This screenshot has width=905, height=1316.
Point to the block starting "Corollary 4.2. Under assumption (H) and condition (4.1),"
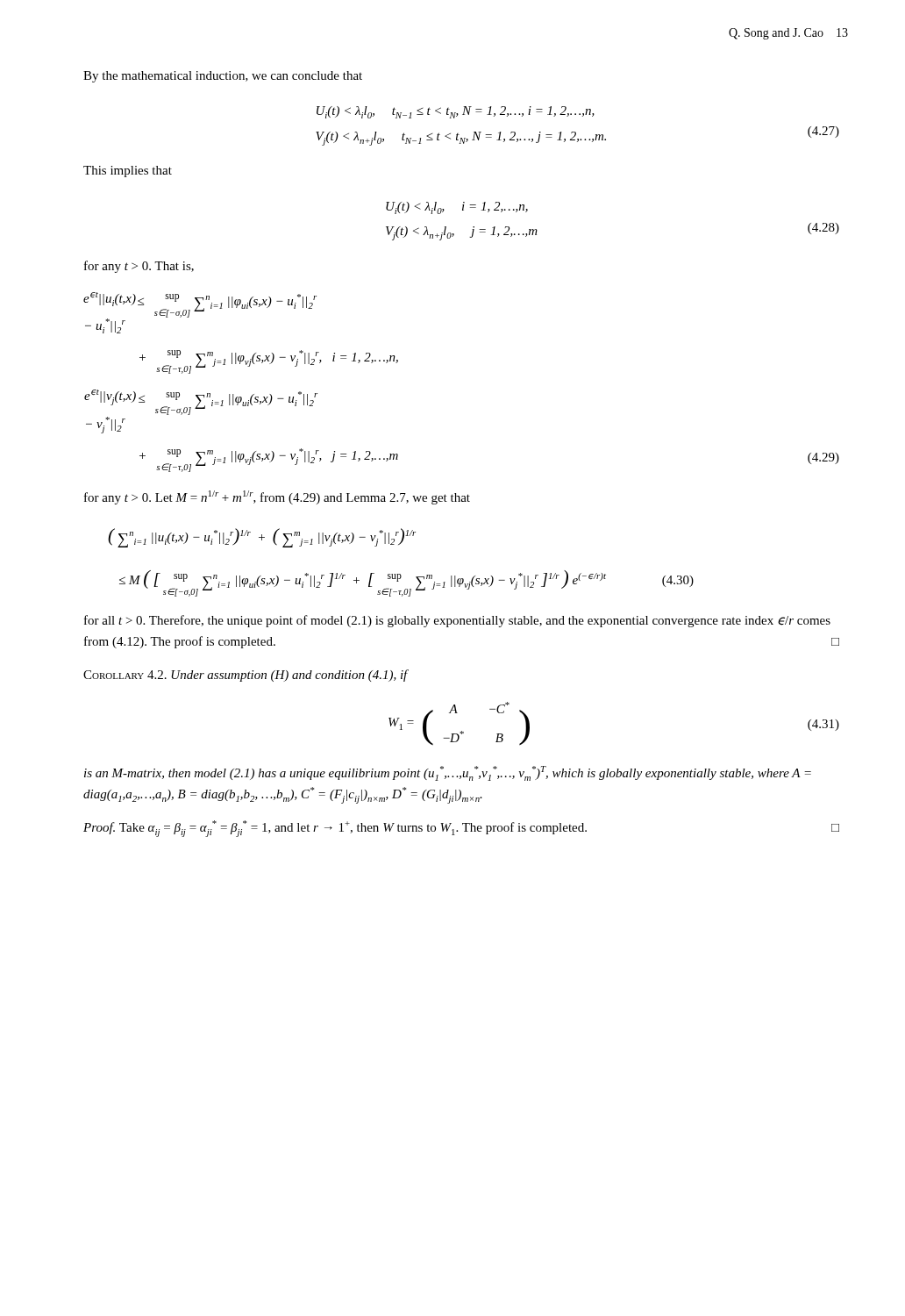click(x=245, y=675)
